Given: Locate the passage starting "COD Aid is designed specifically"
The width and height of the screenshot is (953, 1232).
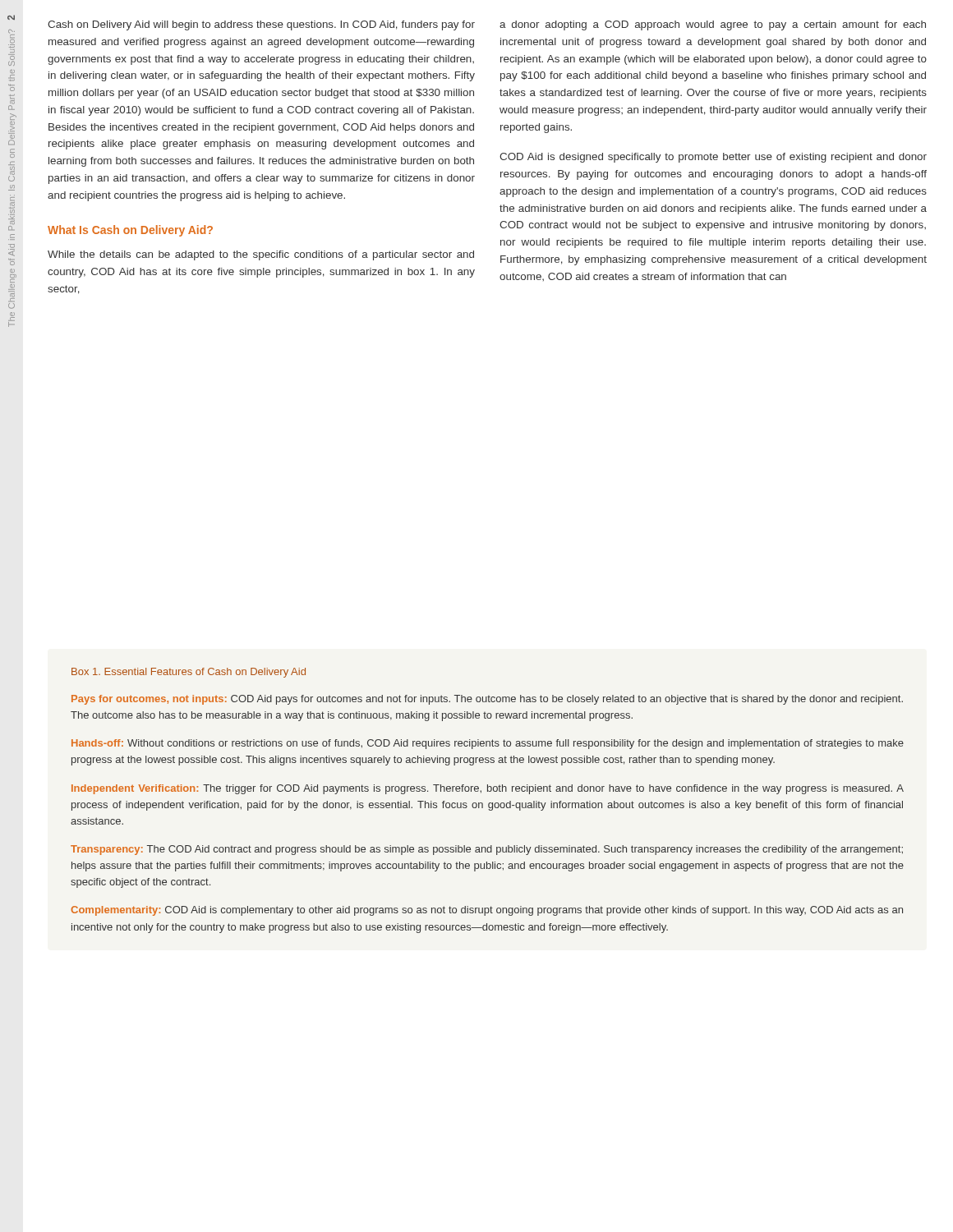Looking at the screenshot, I should point(713,216).
